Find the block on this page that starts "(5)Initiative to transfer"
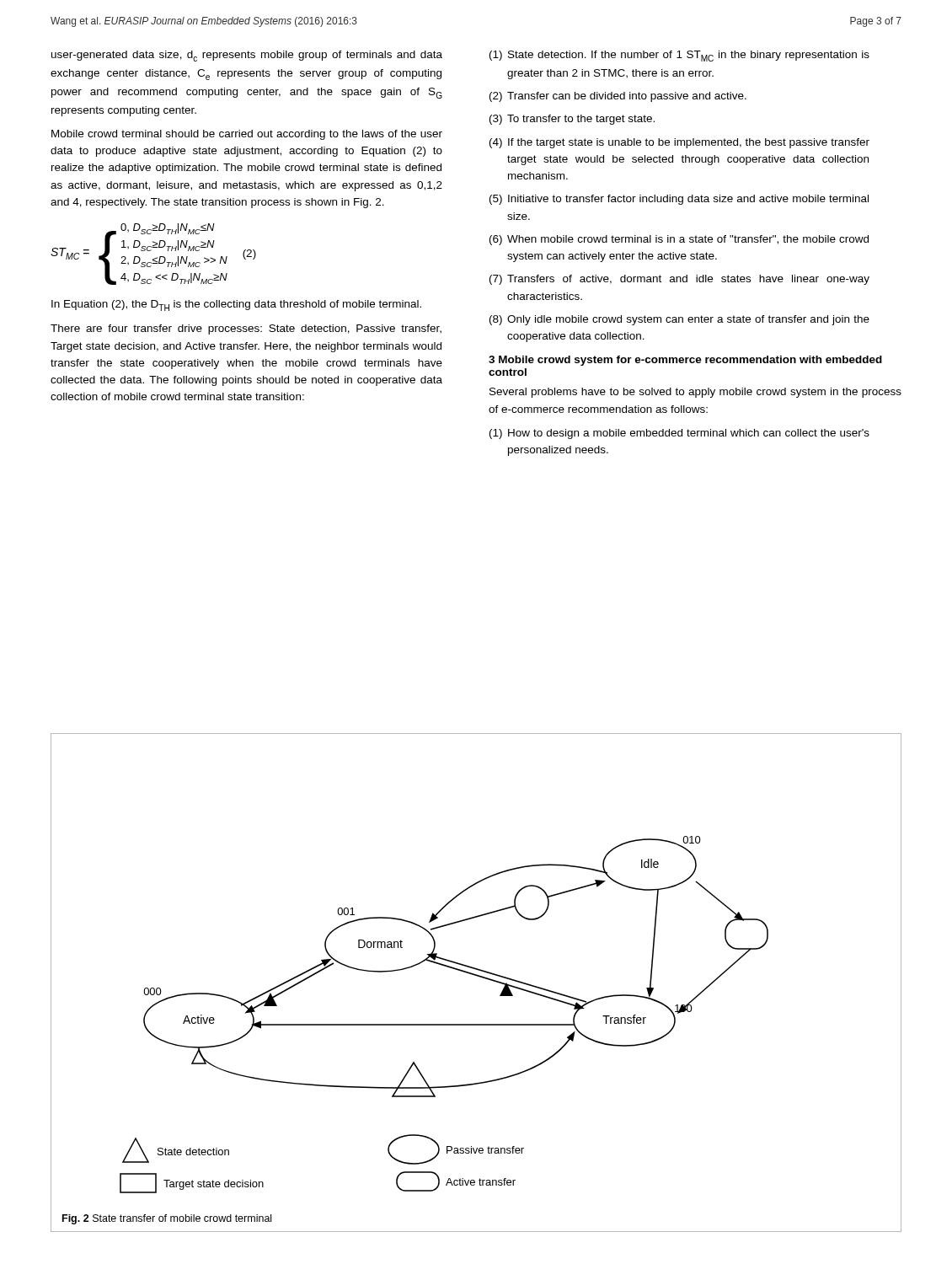This screenshot has width=952, height=1264. point(679,208)
